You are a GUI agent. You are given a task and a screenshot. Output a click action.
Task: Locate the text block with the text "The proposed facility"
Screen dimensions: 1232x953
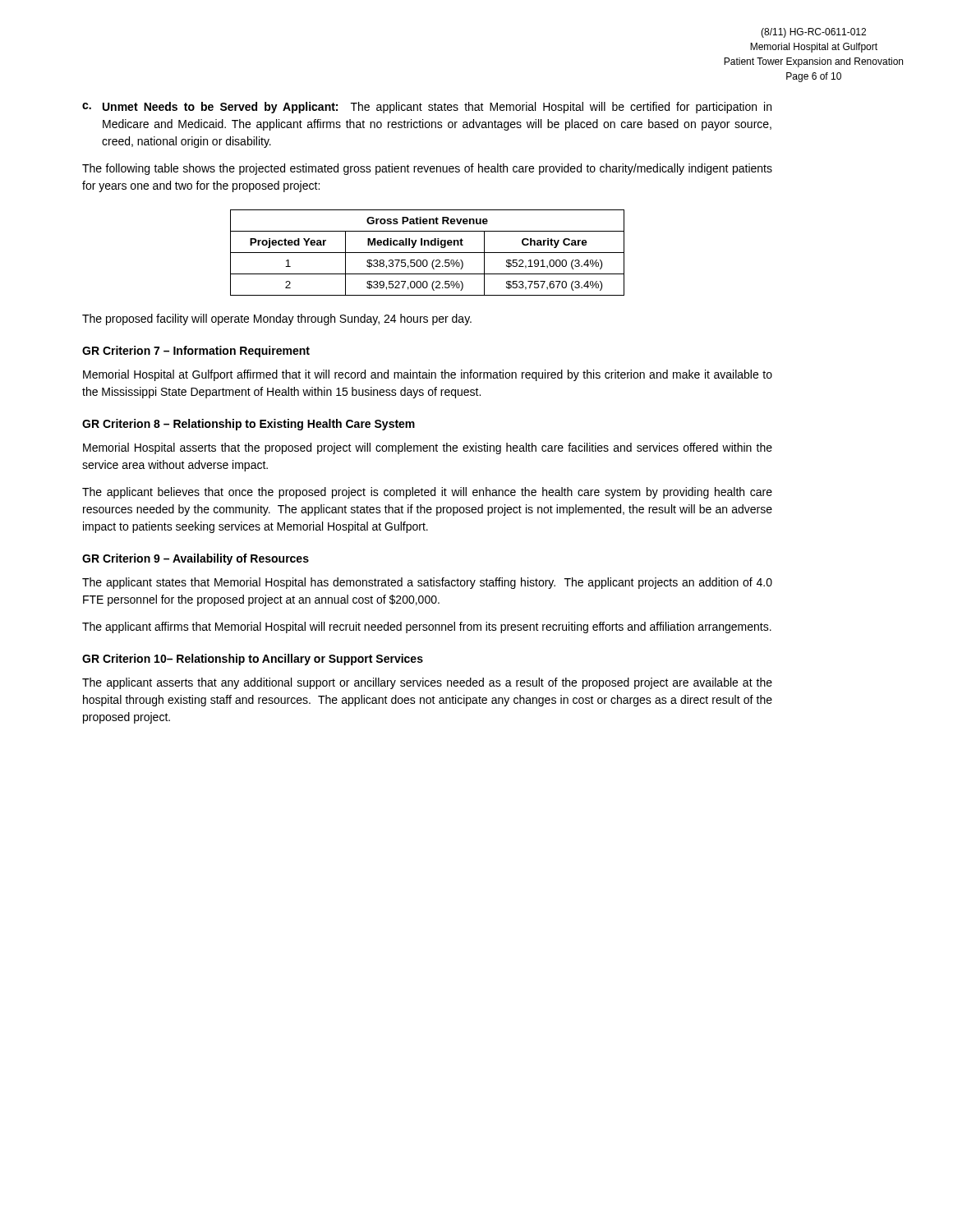click(x=277, y=319)
